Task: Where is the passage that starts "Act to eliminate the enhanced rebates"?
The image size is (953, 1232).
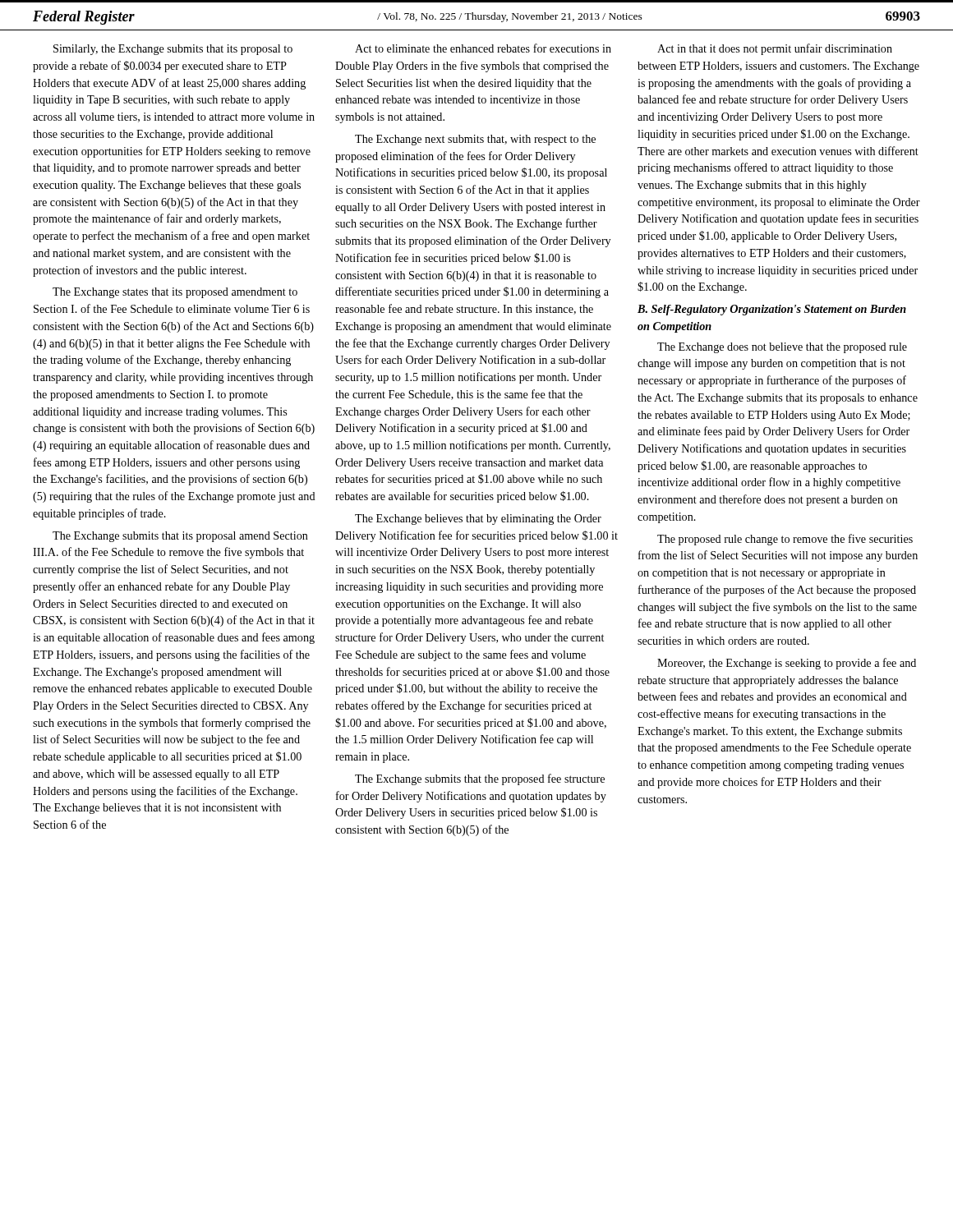Action: (x=476, y=83)
